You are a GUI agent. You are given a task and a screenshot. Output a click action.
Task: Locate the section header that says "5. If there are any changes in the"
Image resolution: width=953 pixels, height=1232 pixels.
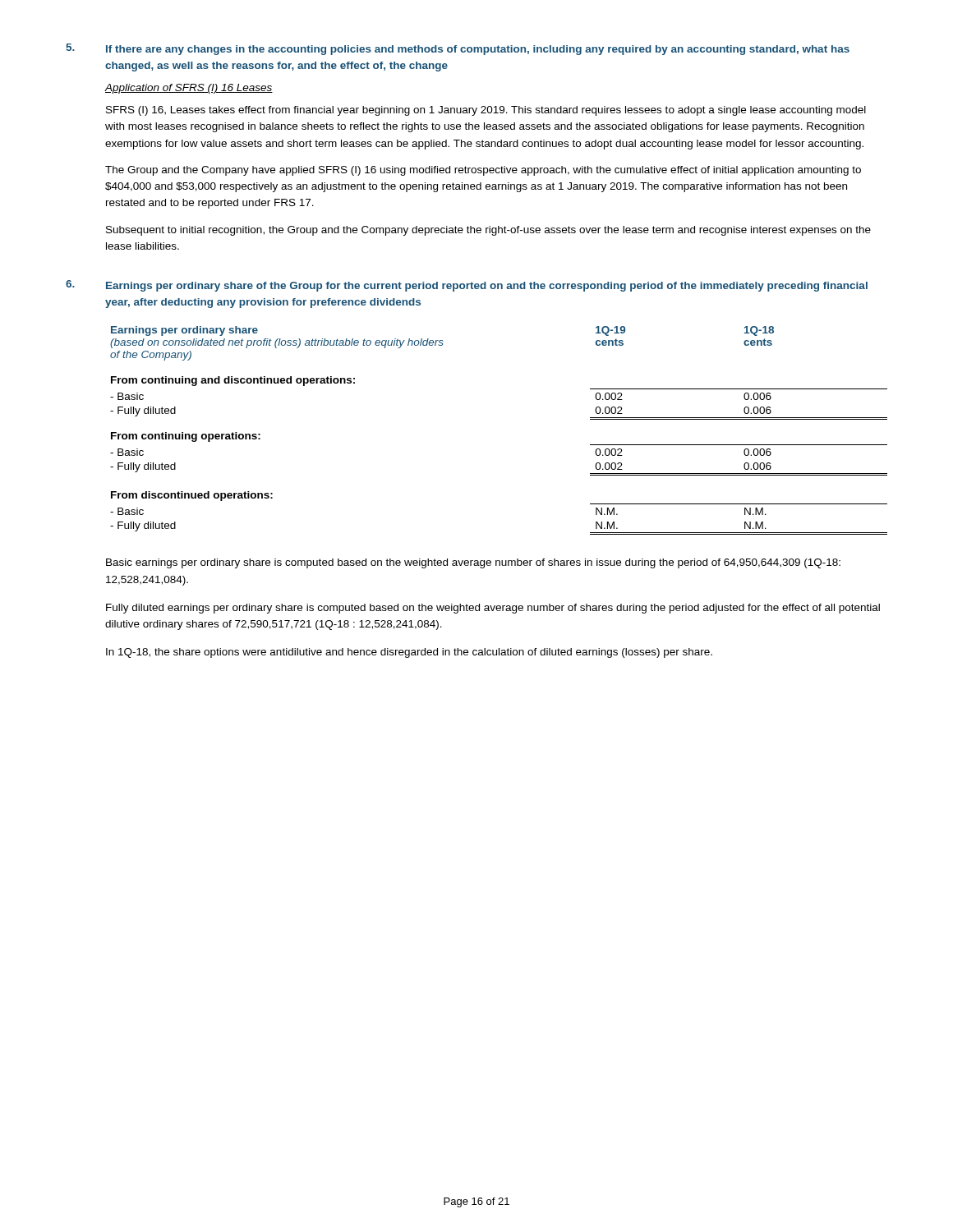tap(476, 57)
